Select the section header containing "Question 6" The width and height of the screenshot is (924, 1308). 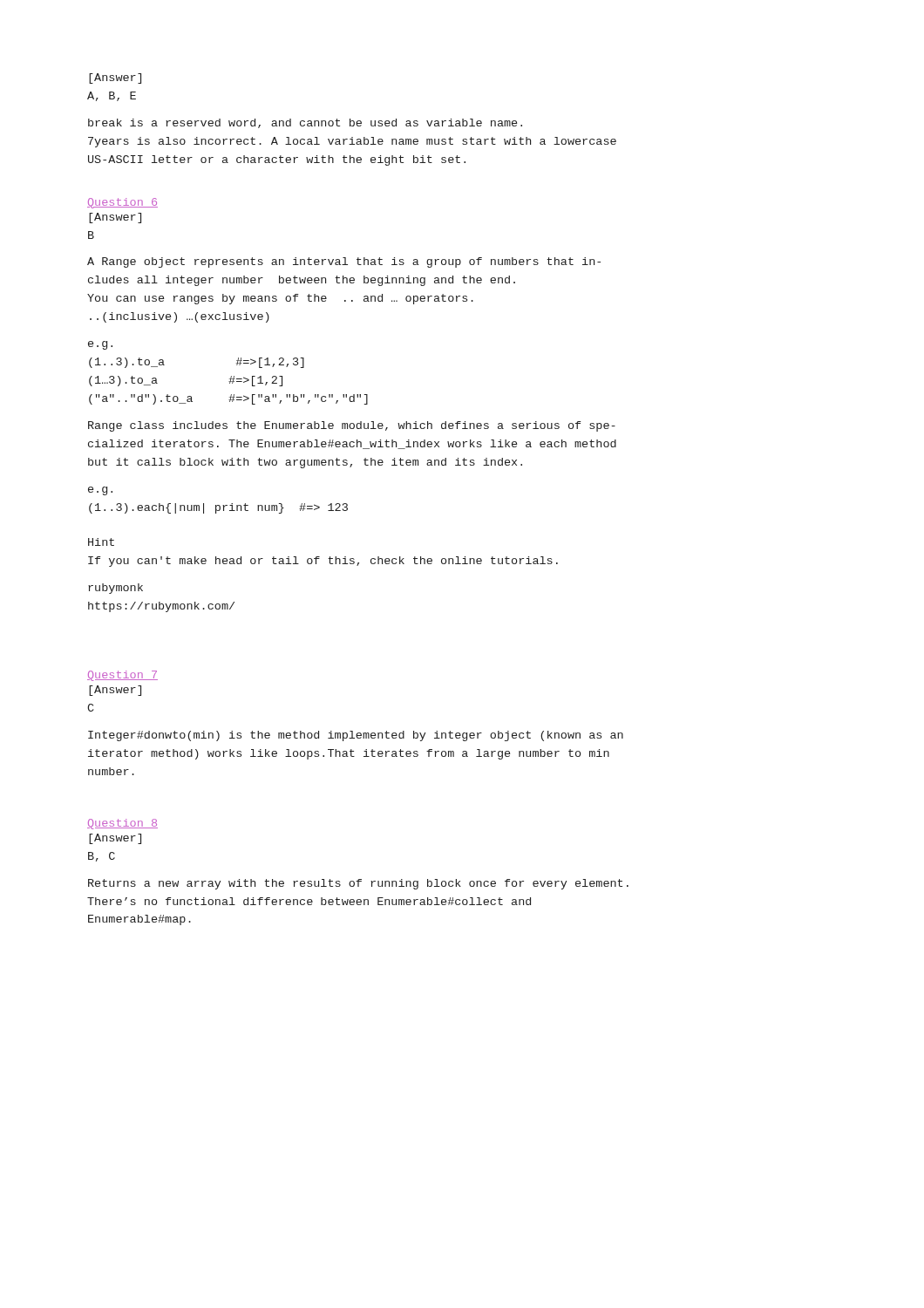pyautogui.click(x=122, y=202)
